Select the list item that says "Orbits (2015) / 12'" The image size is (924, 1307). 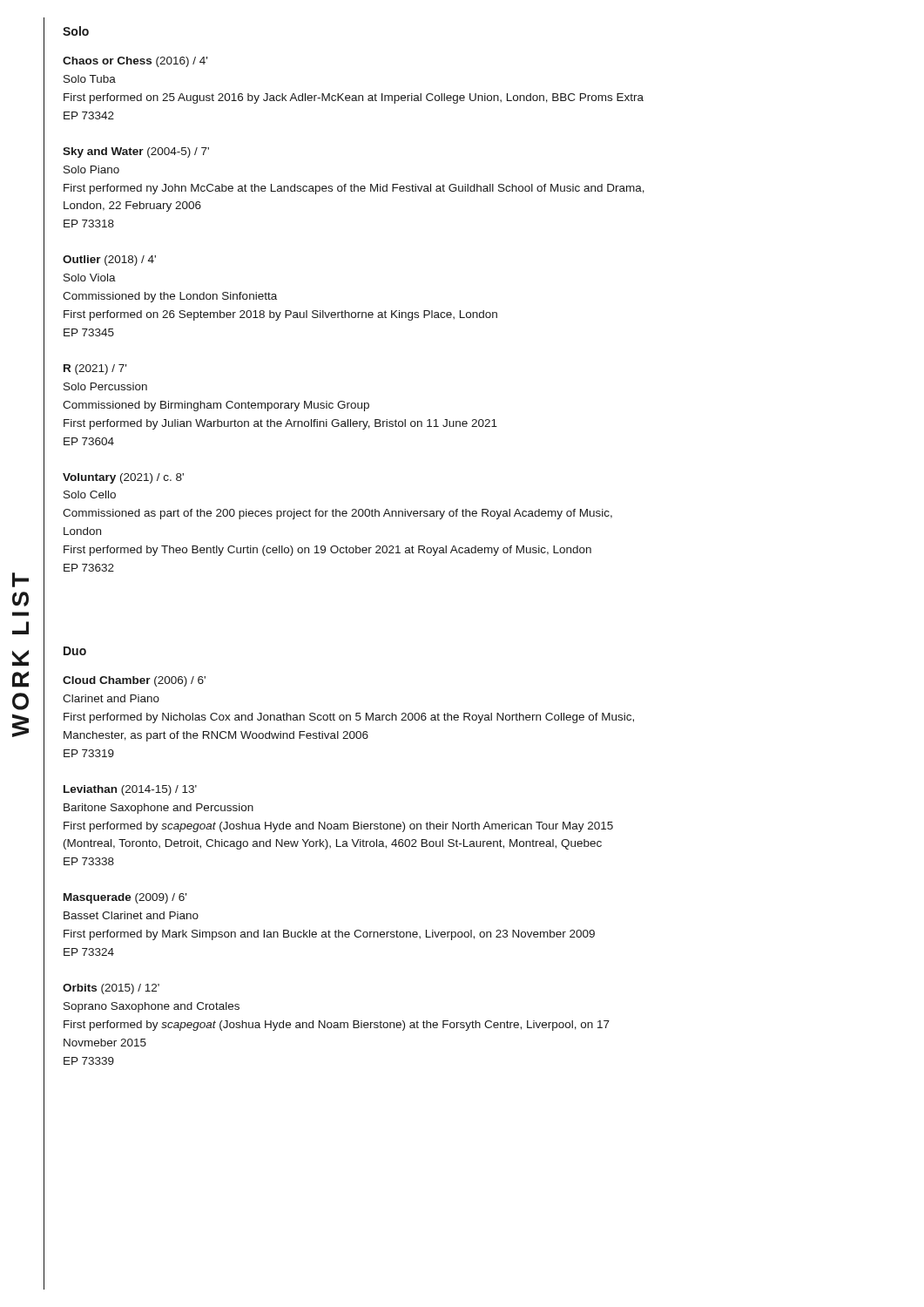tap(472, 1025)
